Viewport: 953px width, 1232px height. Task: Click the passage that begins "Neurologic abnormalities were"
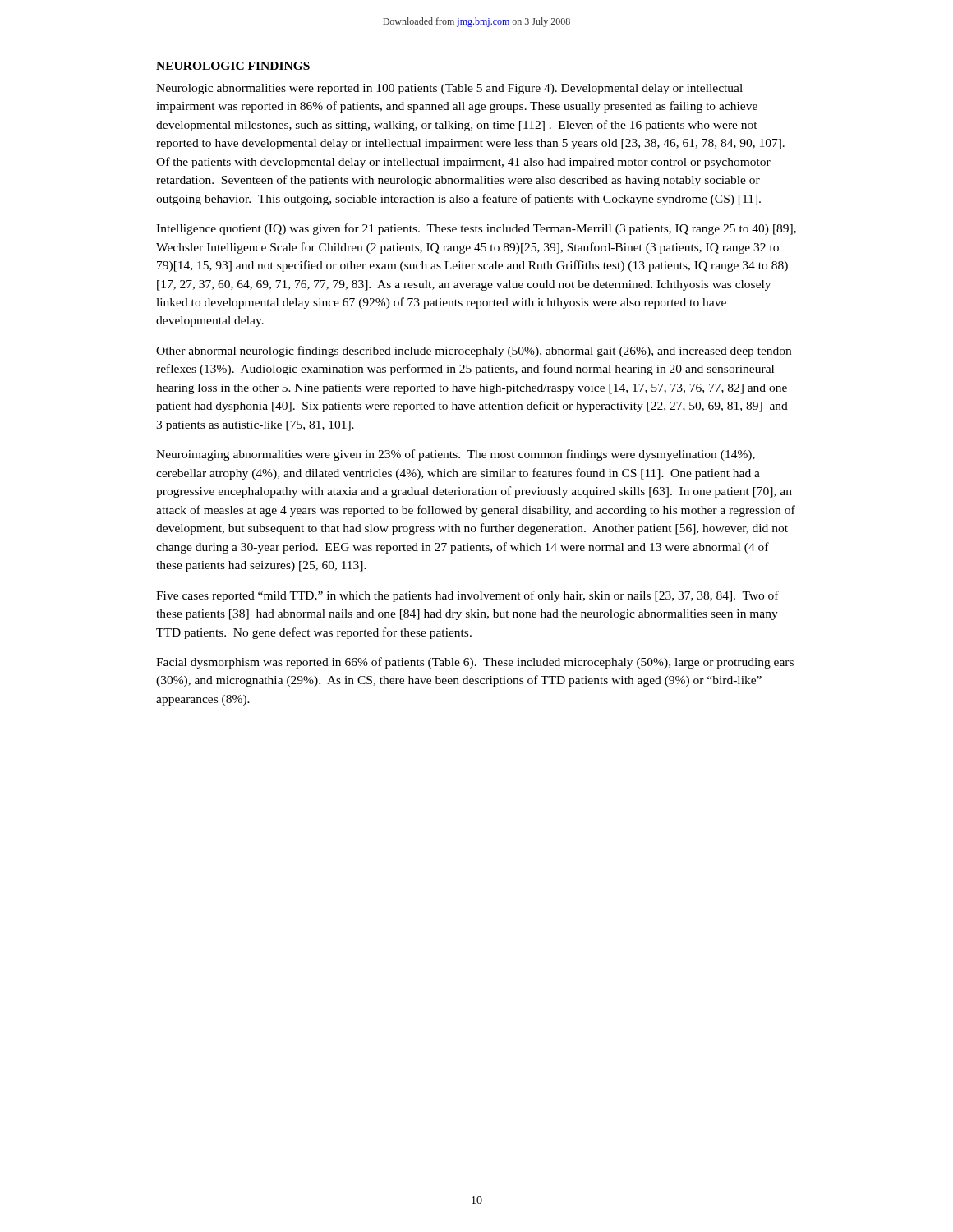(472, 143)
